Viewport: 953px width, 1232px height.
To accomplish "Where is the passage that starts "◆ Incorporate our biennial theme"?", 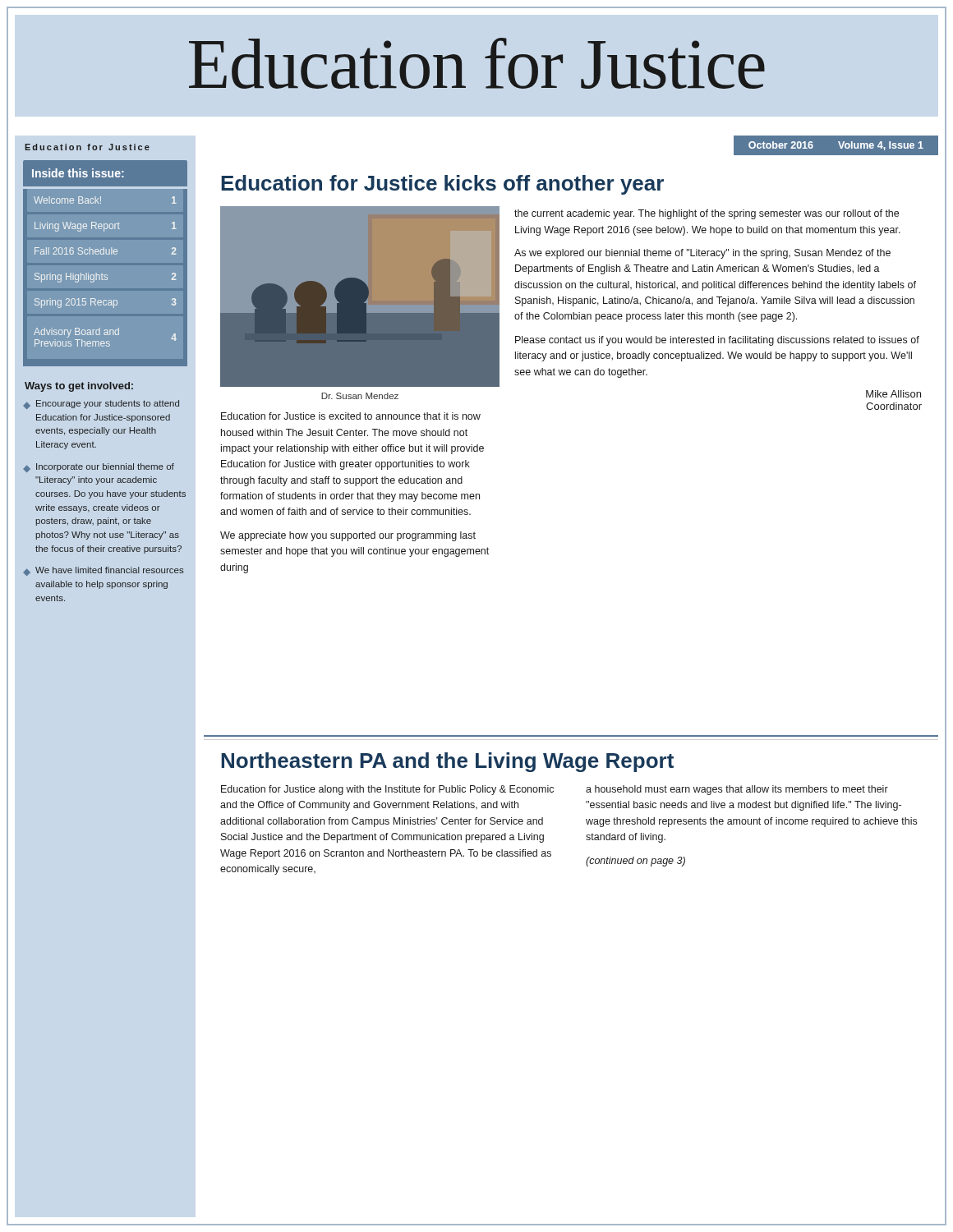I will 105,508.
